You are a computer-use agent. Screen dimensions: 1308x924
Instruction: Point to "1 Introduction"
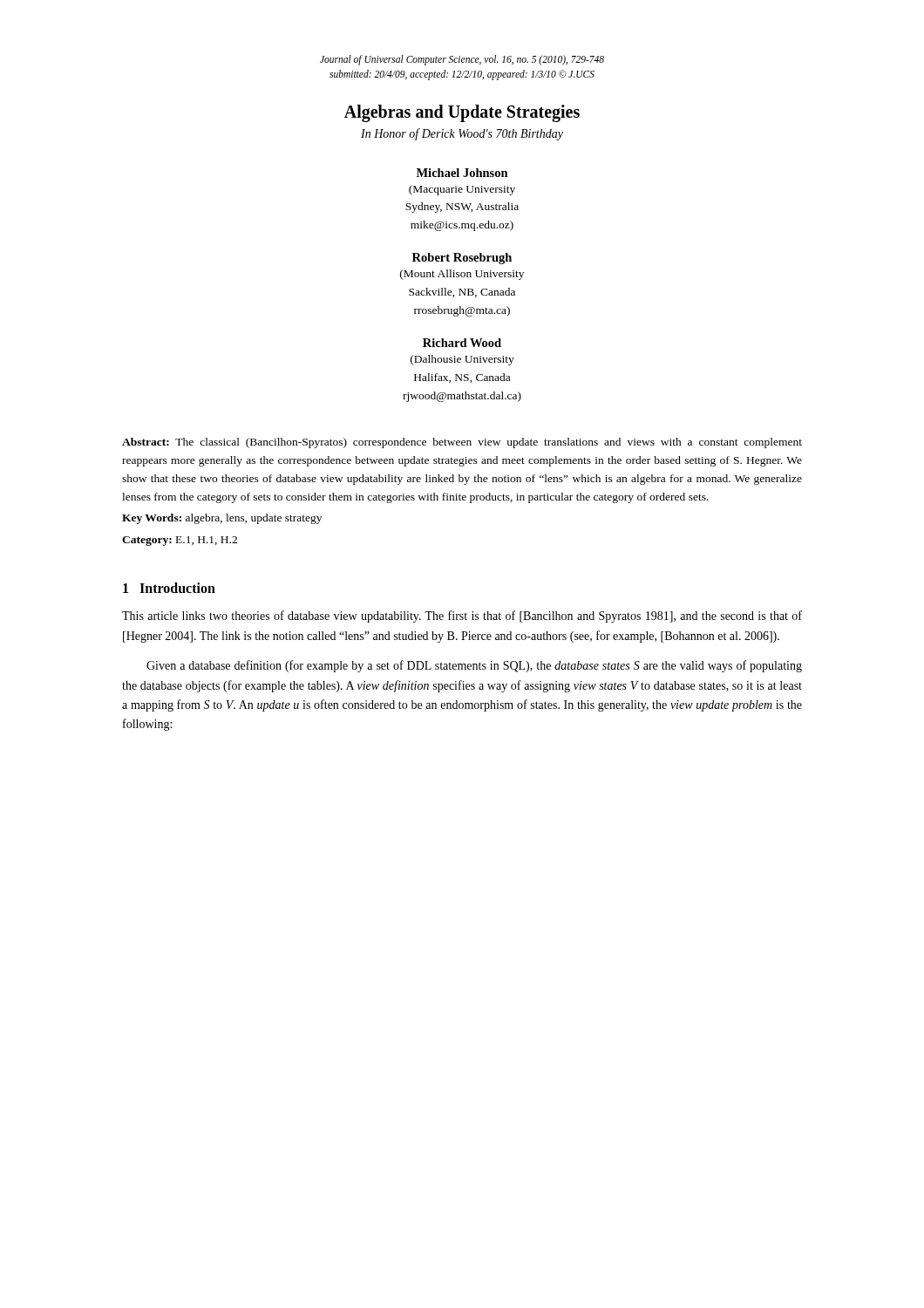(169, 588)
